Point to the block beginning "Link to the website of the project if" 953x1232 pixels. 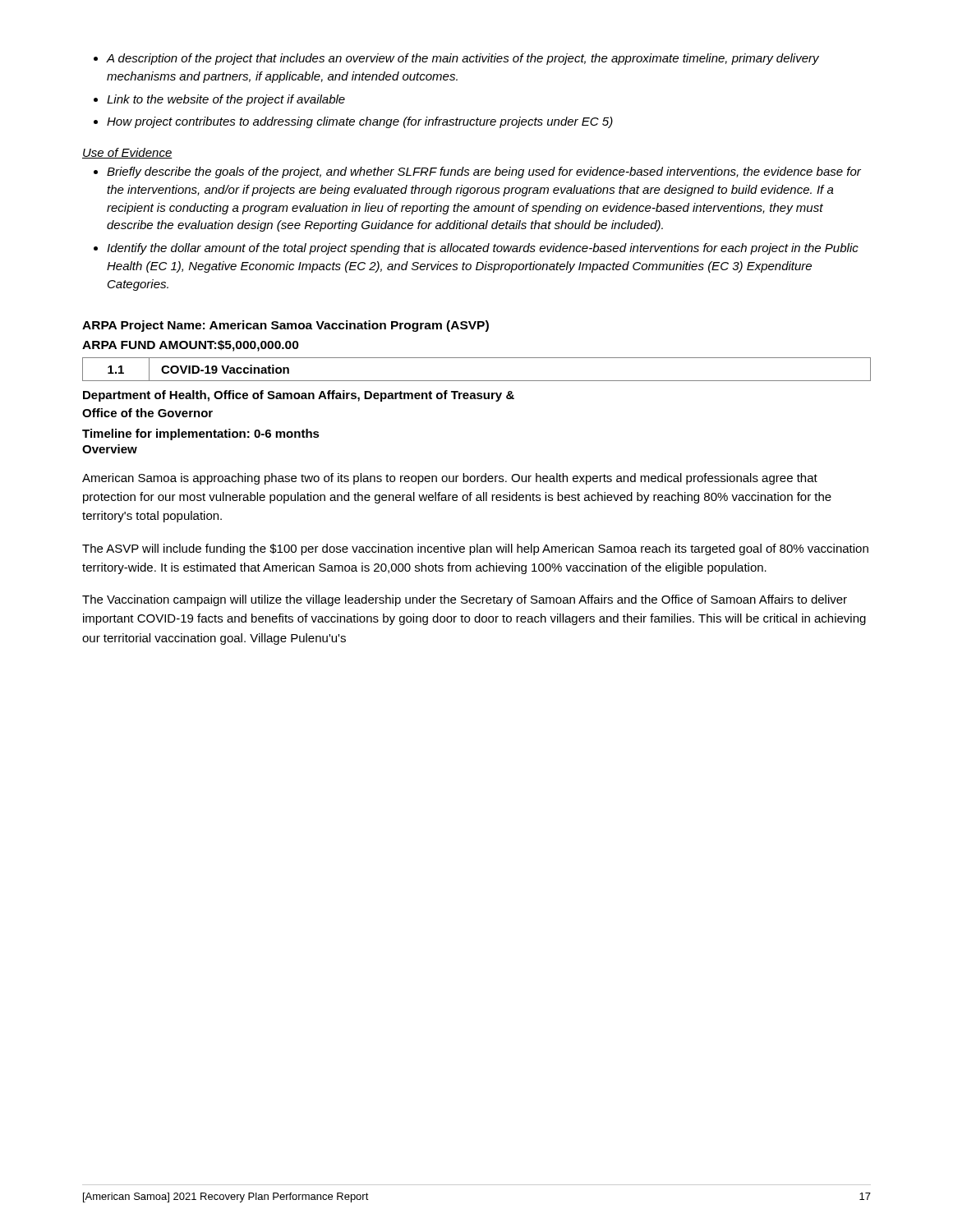pyautogui.click(x=226, y=99)
